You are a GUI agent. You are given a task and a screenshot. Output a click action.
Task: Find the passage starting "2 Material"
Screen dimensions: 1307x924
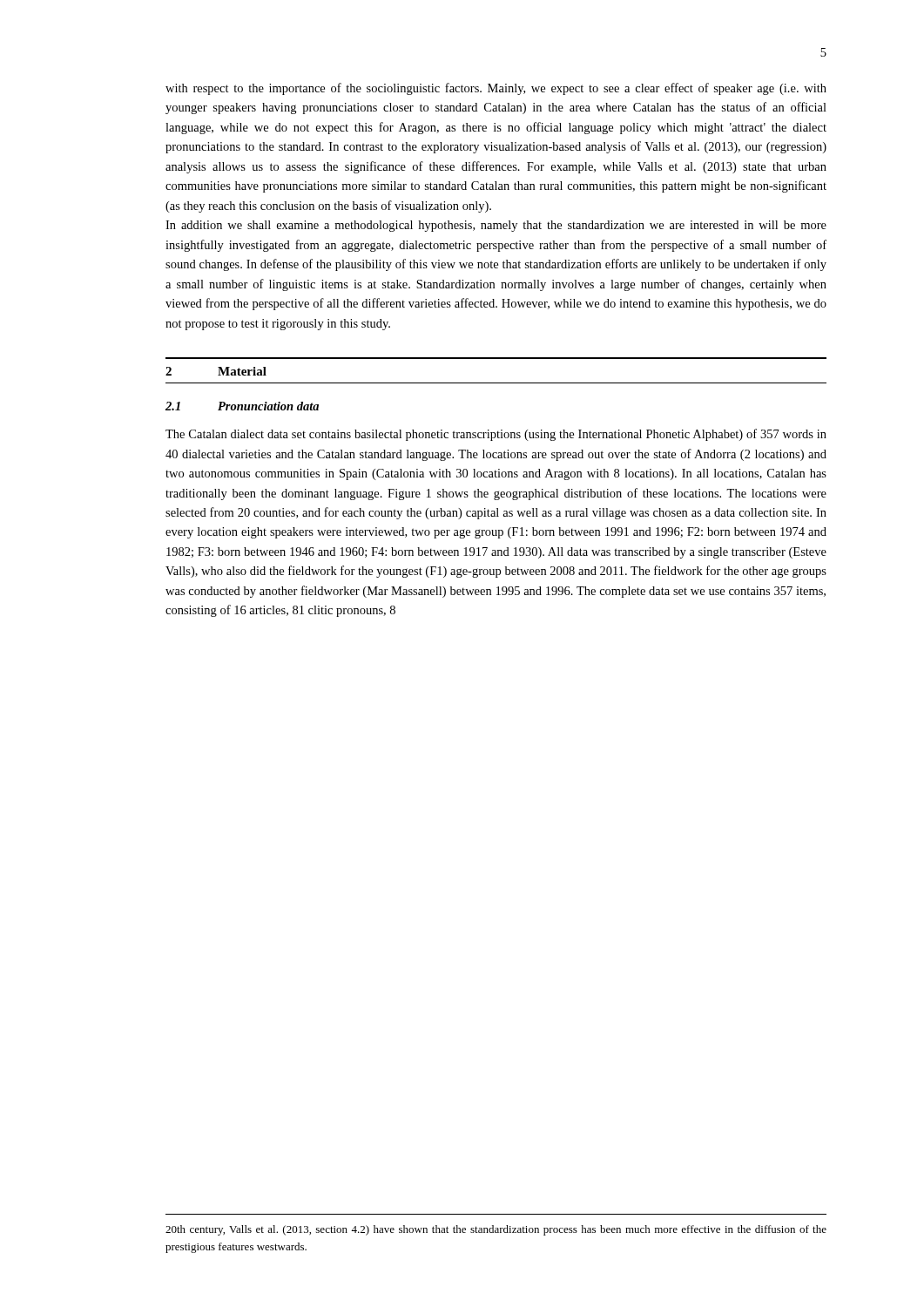[496, 370]
